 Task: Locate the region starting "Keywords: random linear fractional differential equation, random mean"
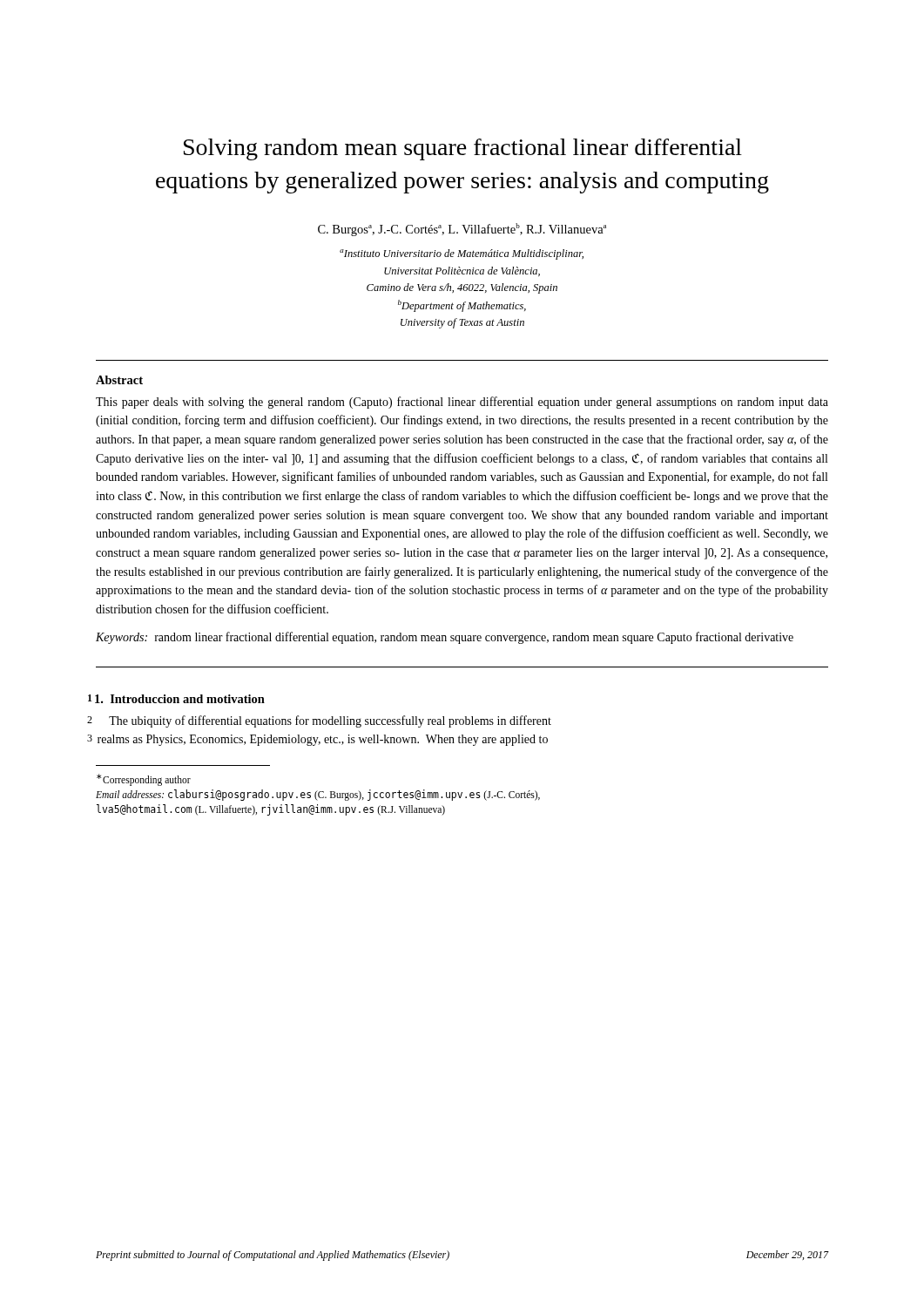tap(445, 637)
